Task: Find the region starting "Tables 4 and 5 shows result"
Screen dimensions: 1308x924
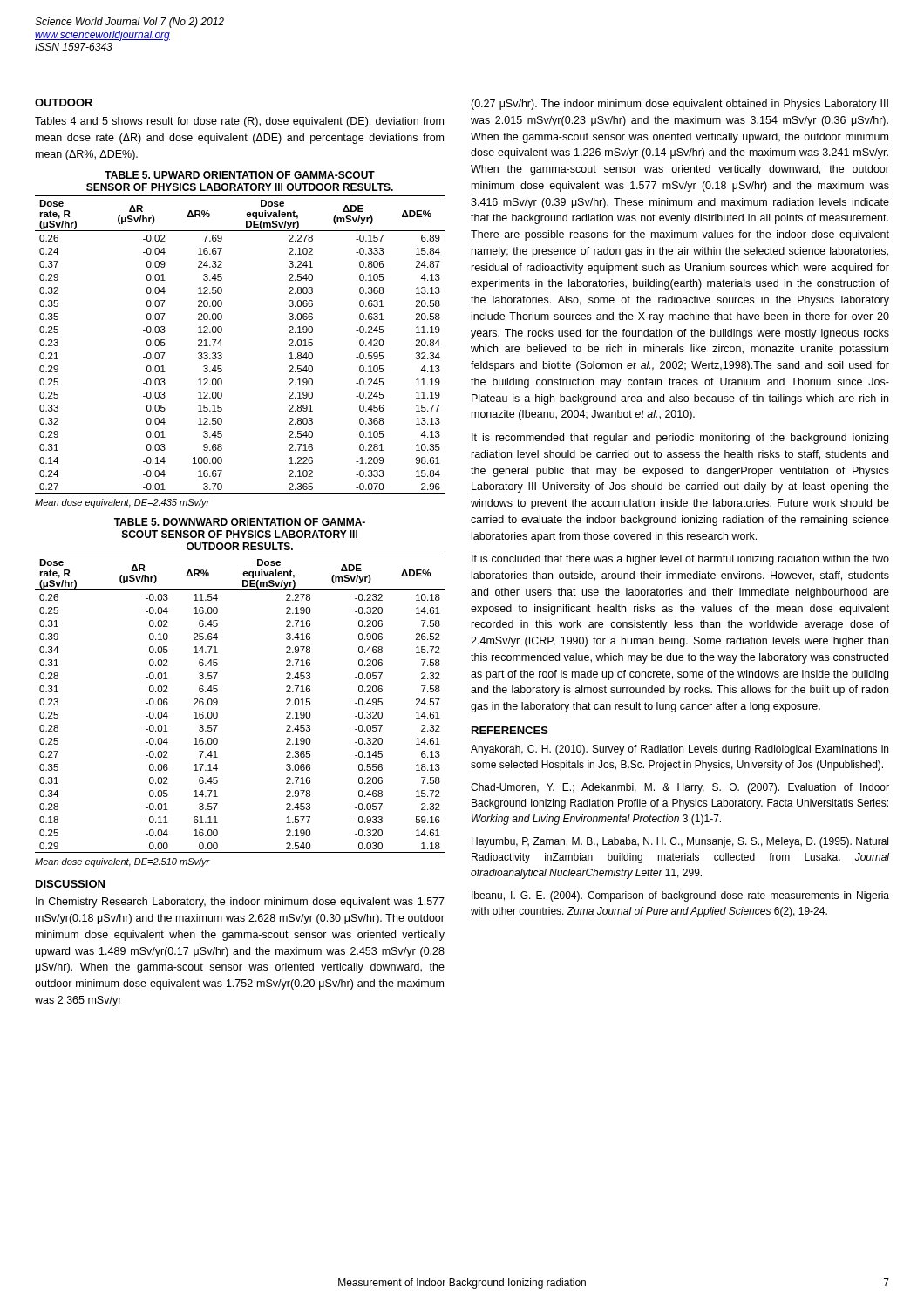Action: [x=240, y=138]
